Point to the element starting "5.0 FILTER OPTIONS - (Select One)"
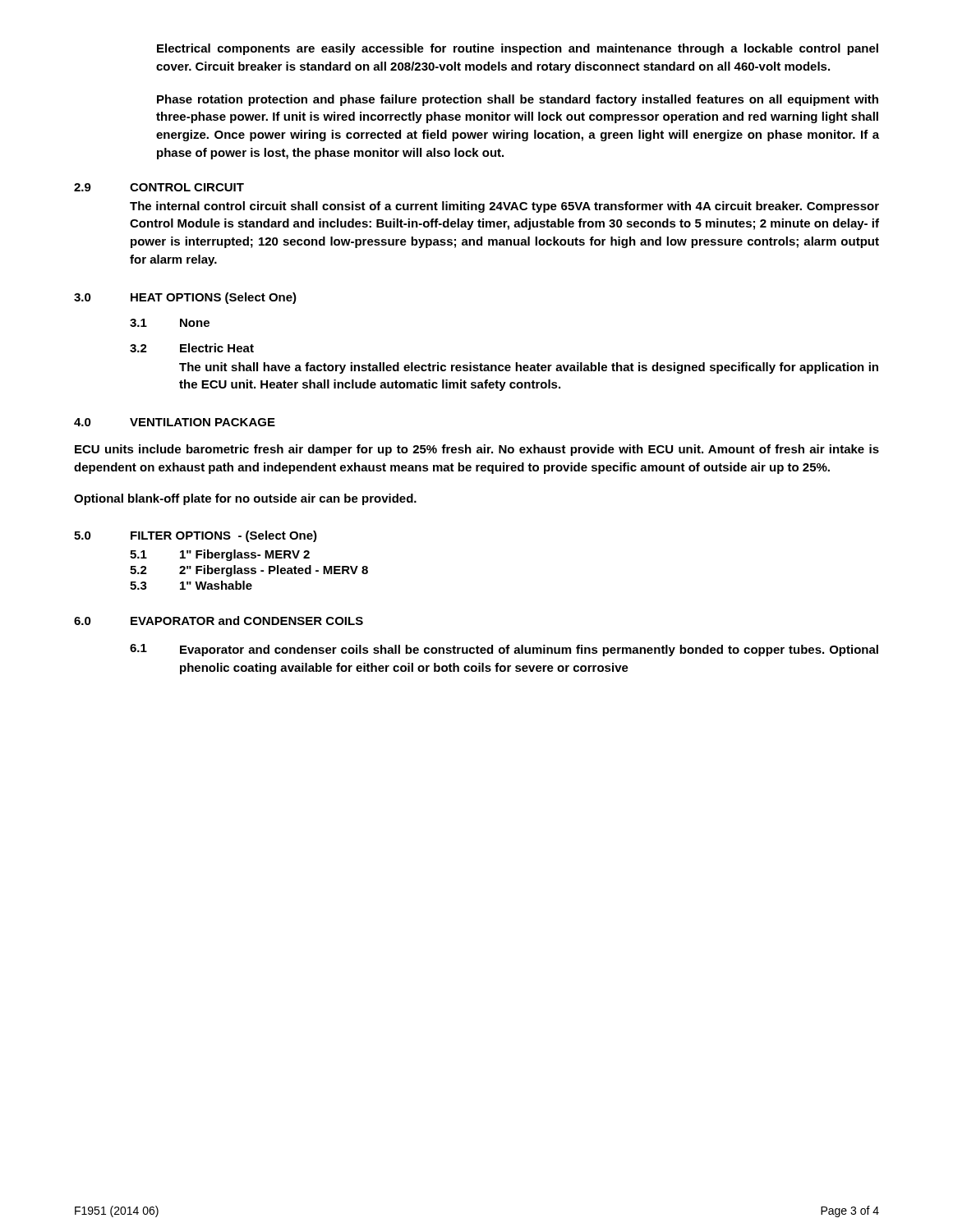This screenshot has width=953, height=1232. pyautogui.click(x=196, y=536)
